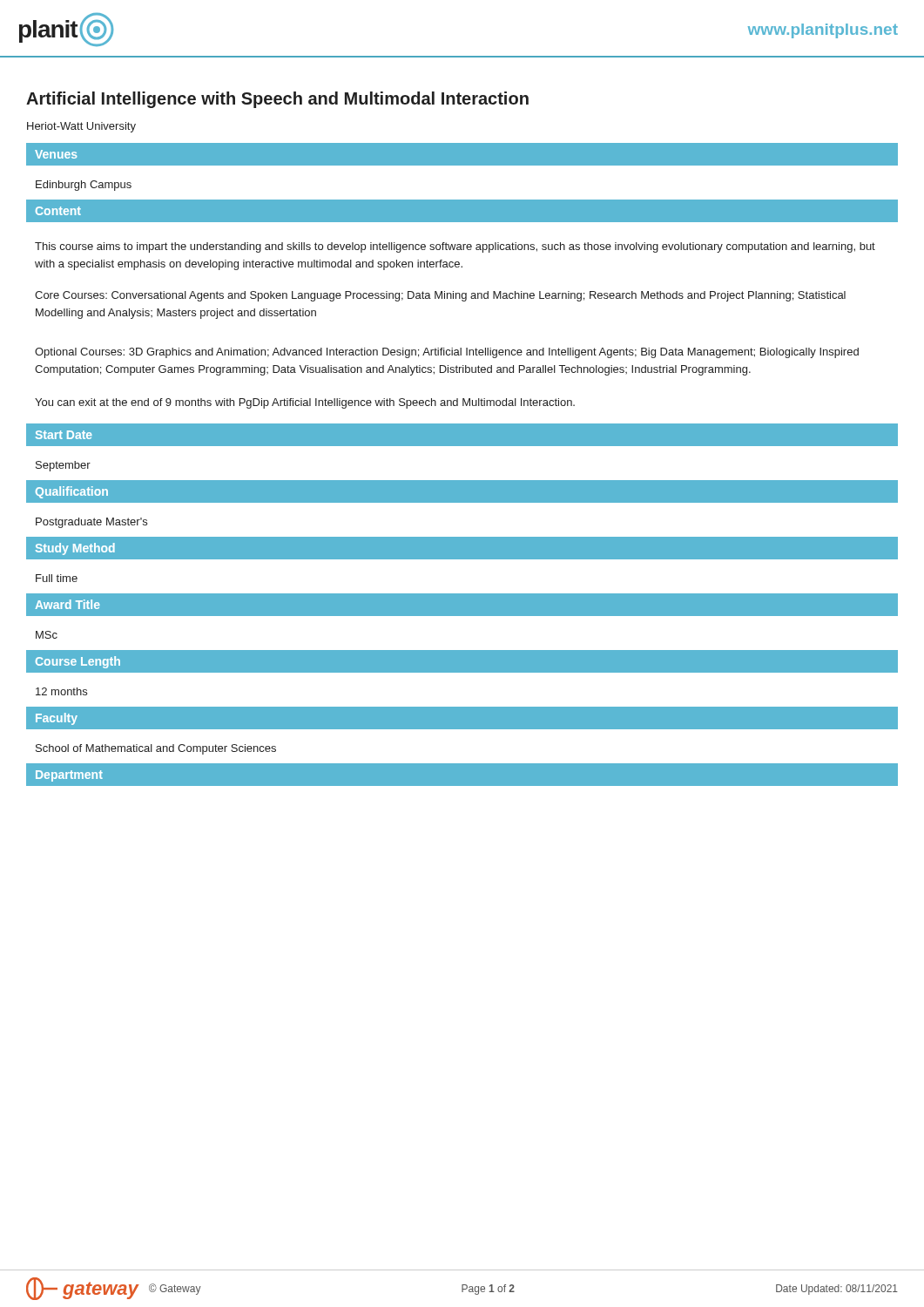Point to "Award Title"
The image size is (924, 1307).
[x=67, y=605]
